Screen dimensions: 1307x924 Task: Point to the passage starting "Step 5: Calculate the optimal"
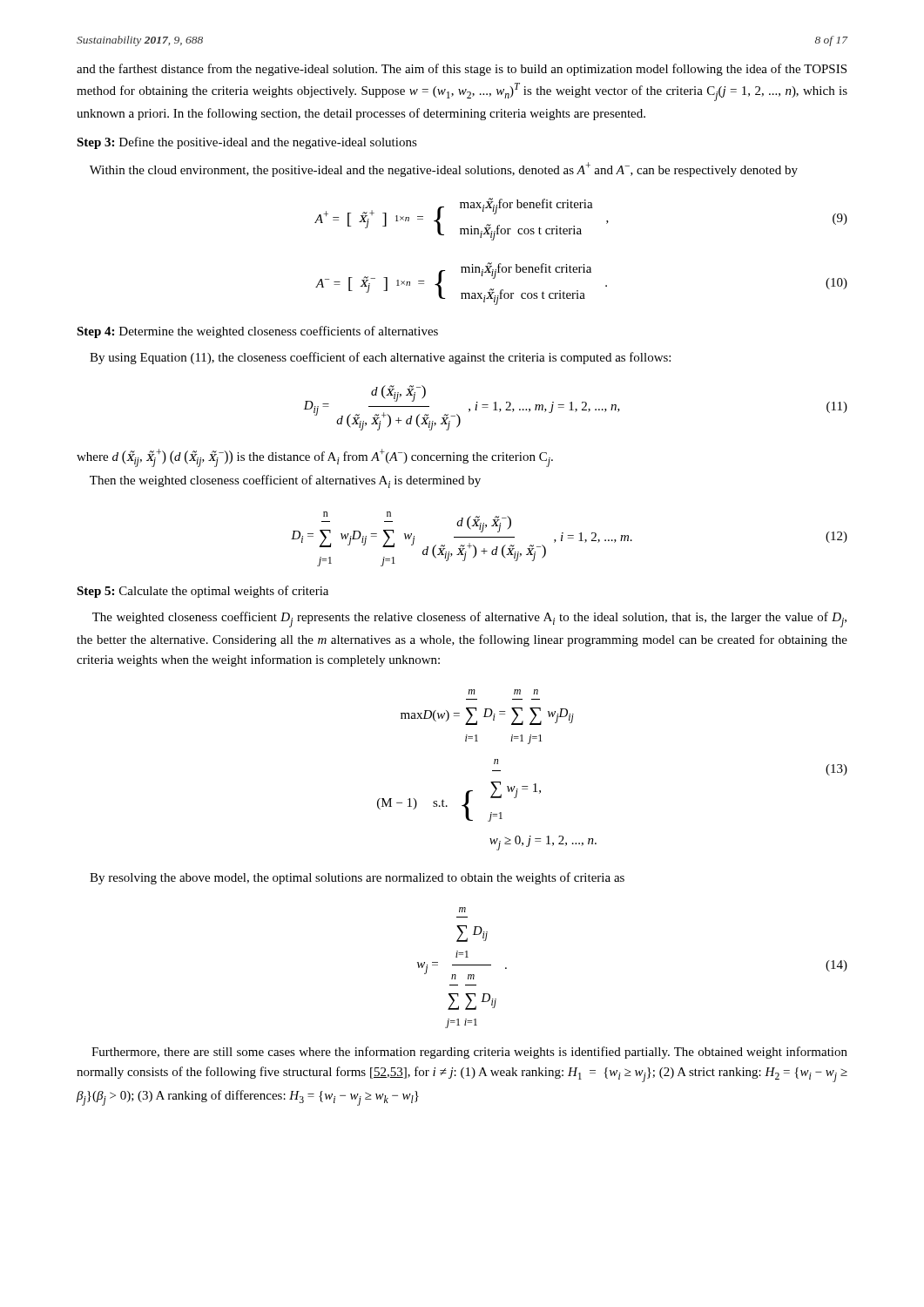click(203, 591)
